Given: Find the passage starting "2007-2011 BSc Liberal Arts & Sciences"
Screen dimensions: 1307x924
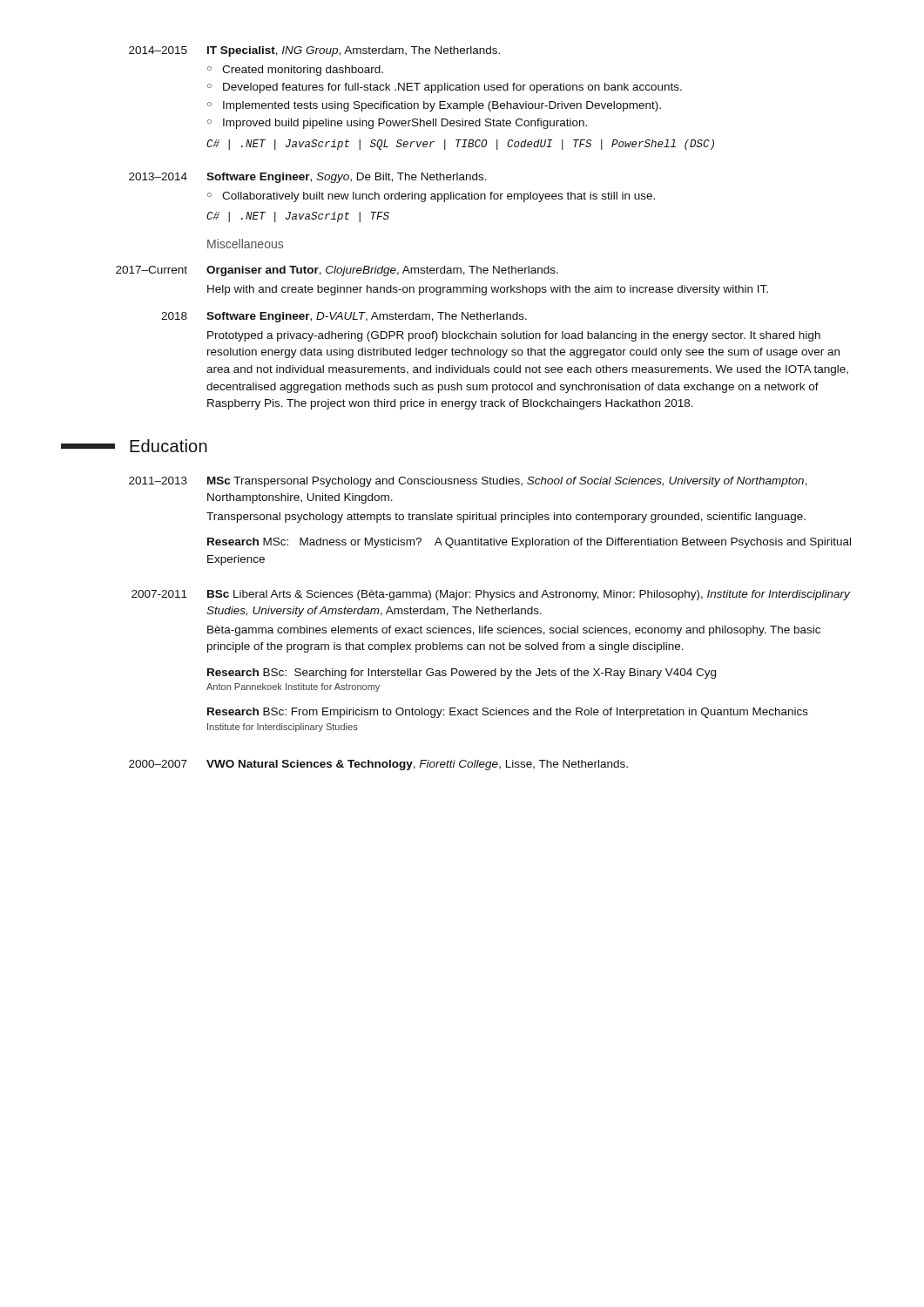Looking at the screenshot, I should (462, 661).
